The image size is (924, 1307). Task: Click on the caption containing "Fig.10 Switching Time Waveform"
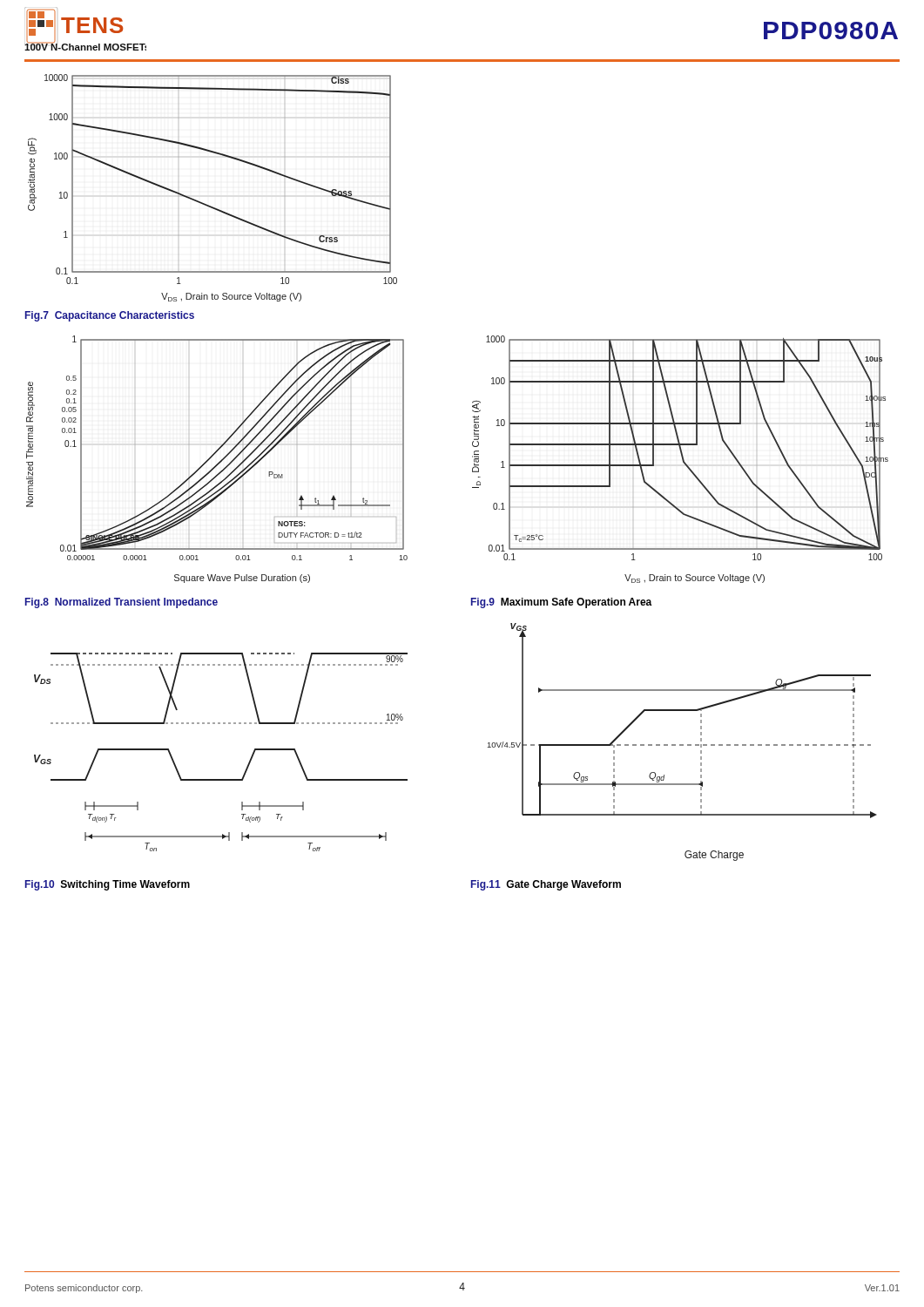[107, 884]
